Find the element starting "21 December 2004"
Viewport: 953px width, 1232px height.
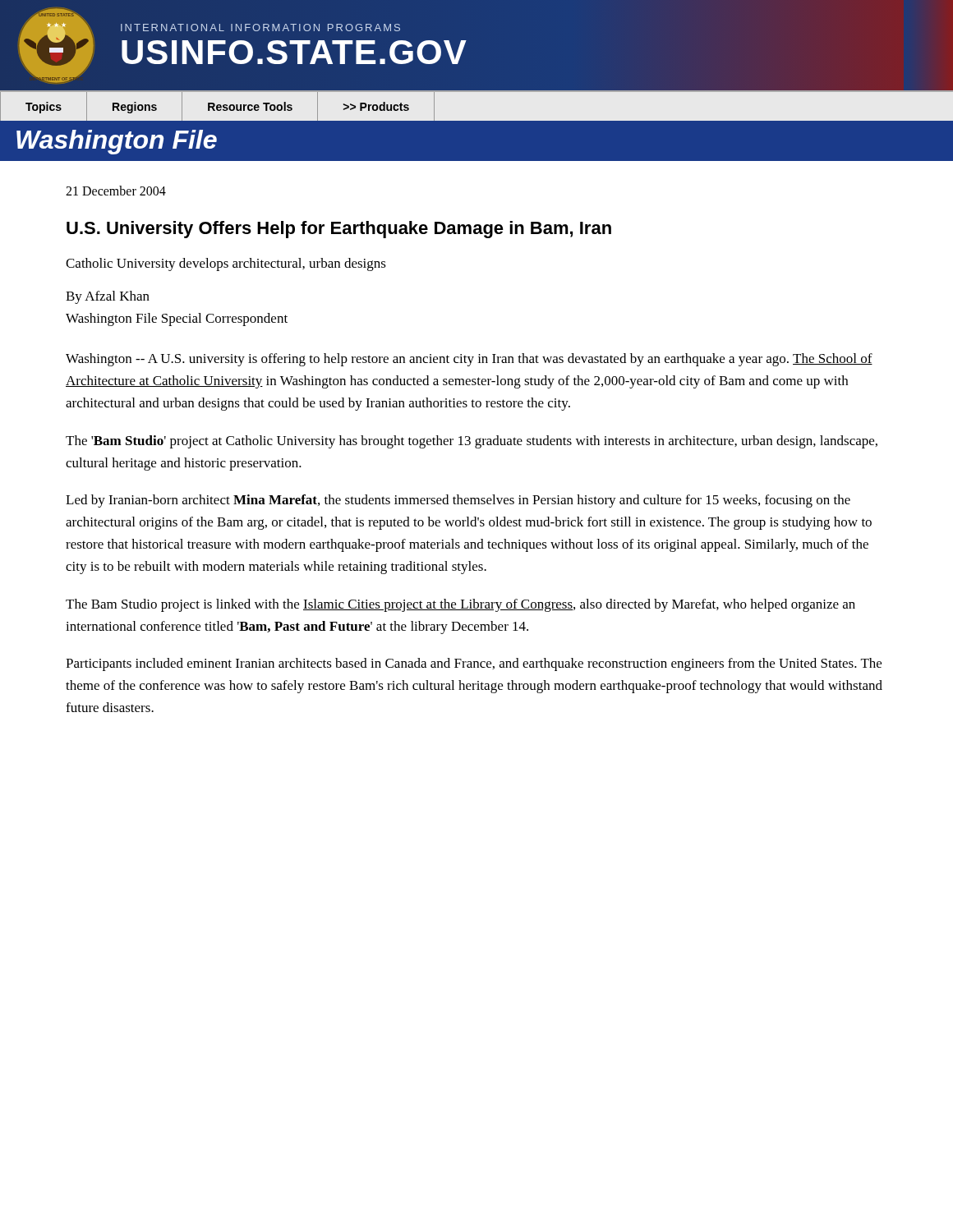point(116,191)
